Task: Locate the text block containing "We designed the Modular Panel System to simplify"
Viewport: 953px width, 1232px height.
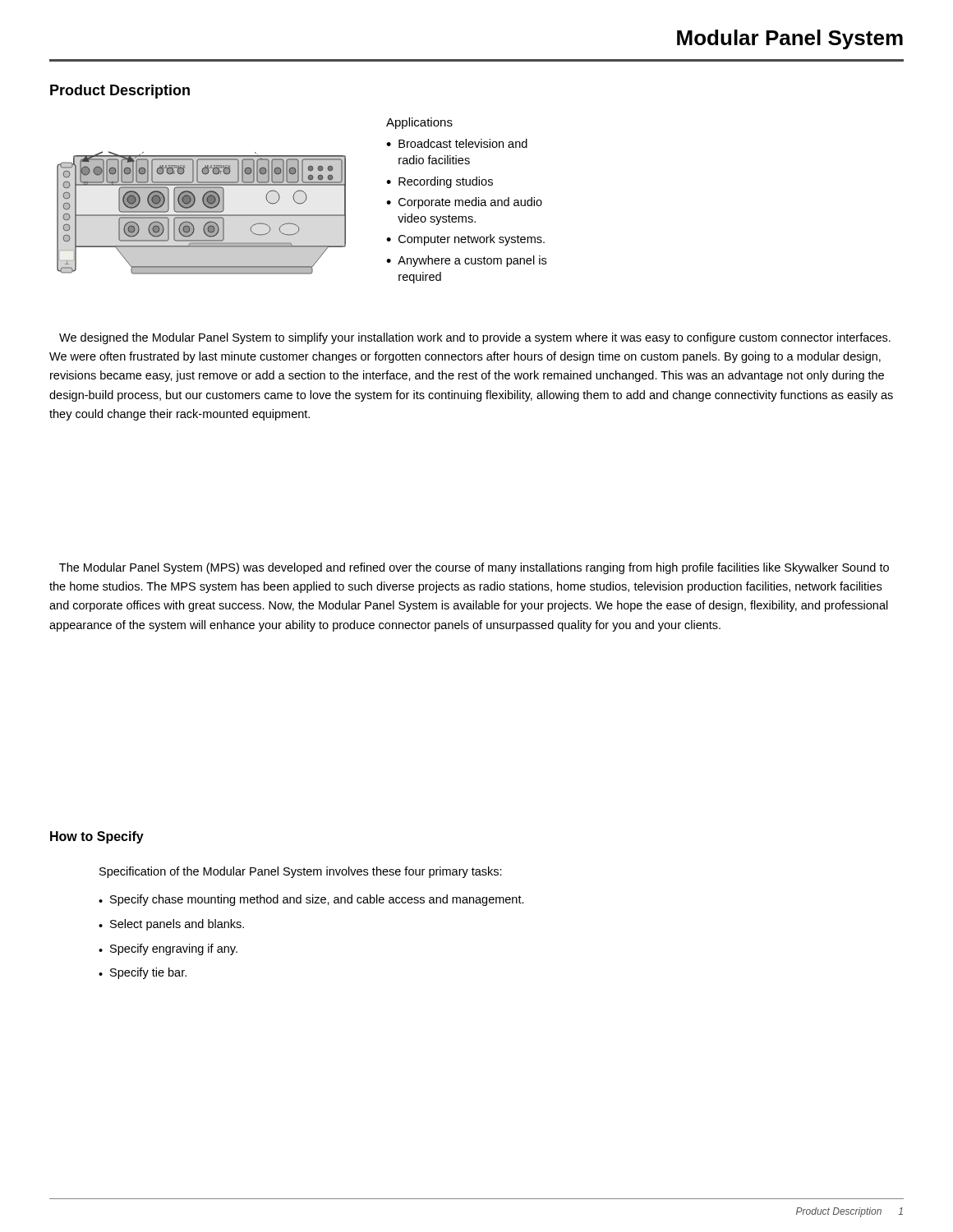Action: pos(471,376)
